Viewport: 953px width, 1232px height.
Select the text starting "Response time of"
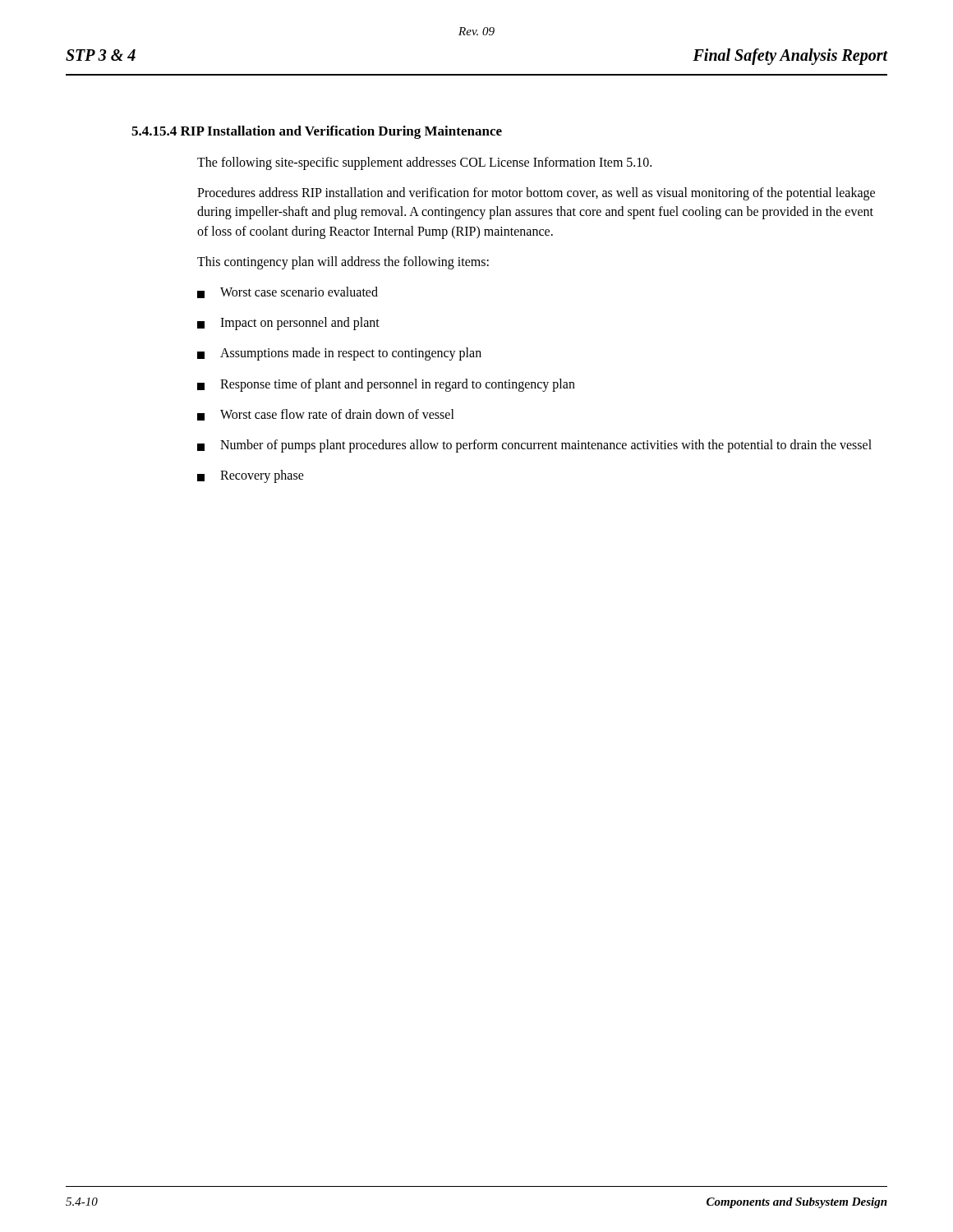coord(386,385)
